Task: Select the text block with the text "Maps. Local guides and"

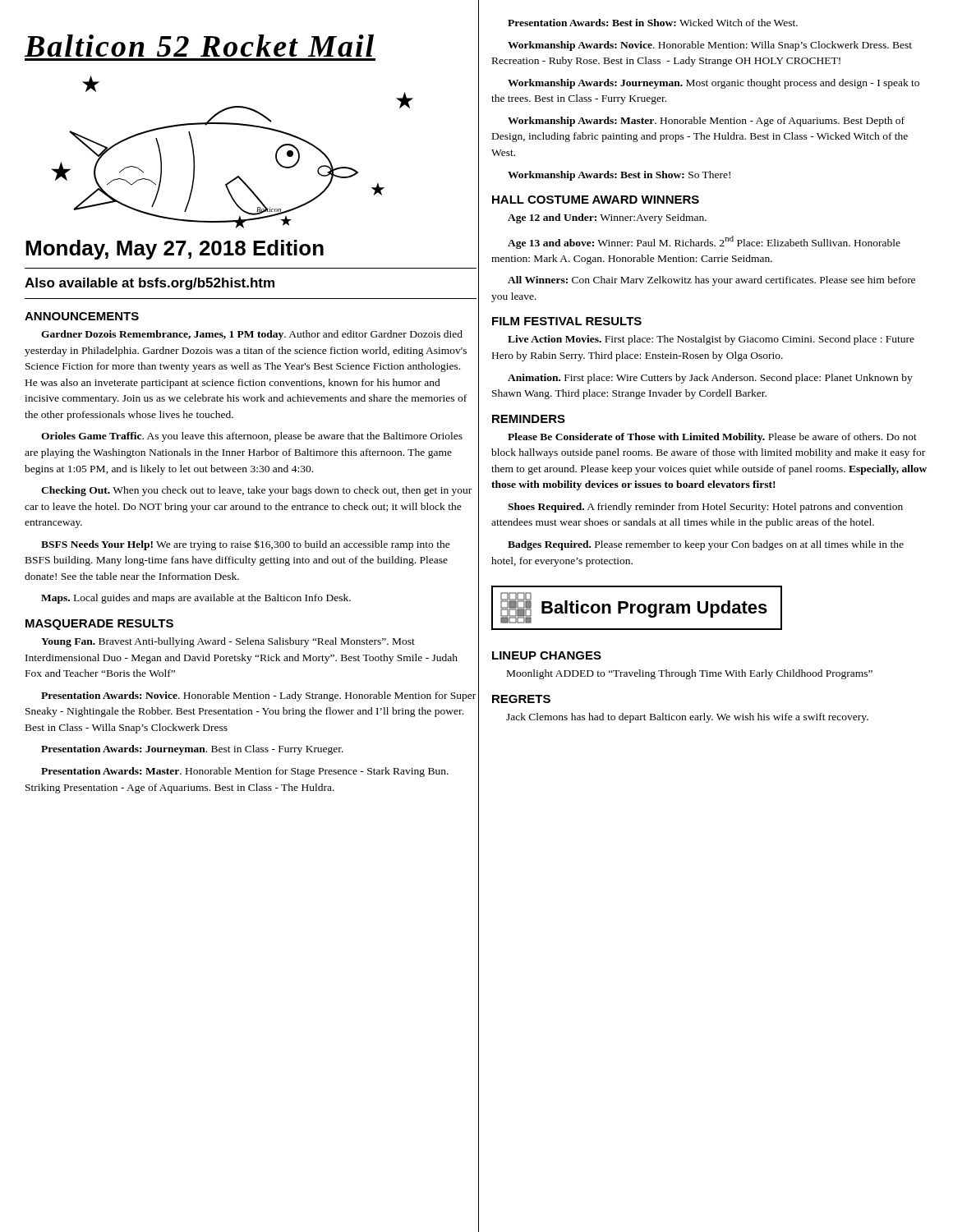Action: click(x=196, y=598)
